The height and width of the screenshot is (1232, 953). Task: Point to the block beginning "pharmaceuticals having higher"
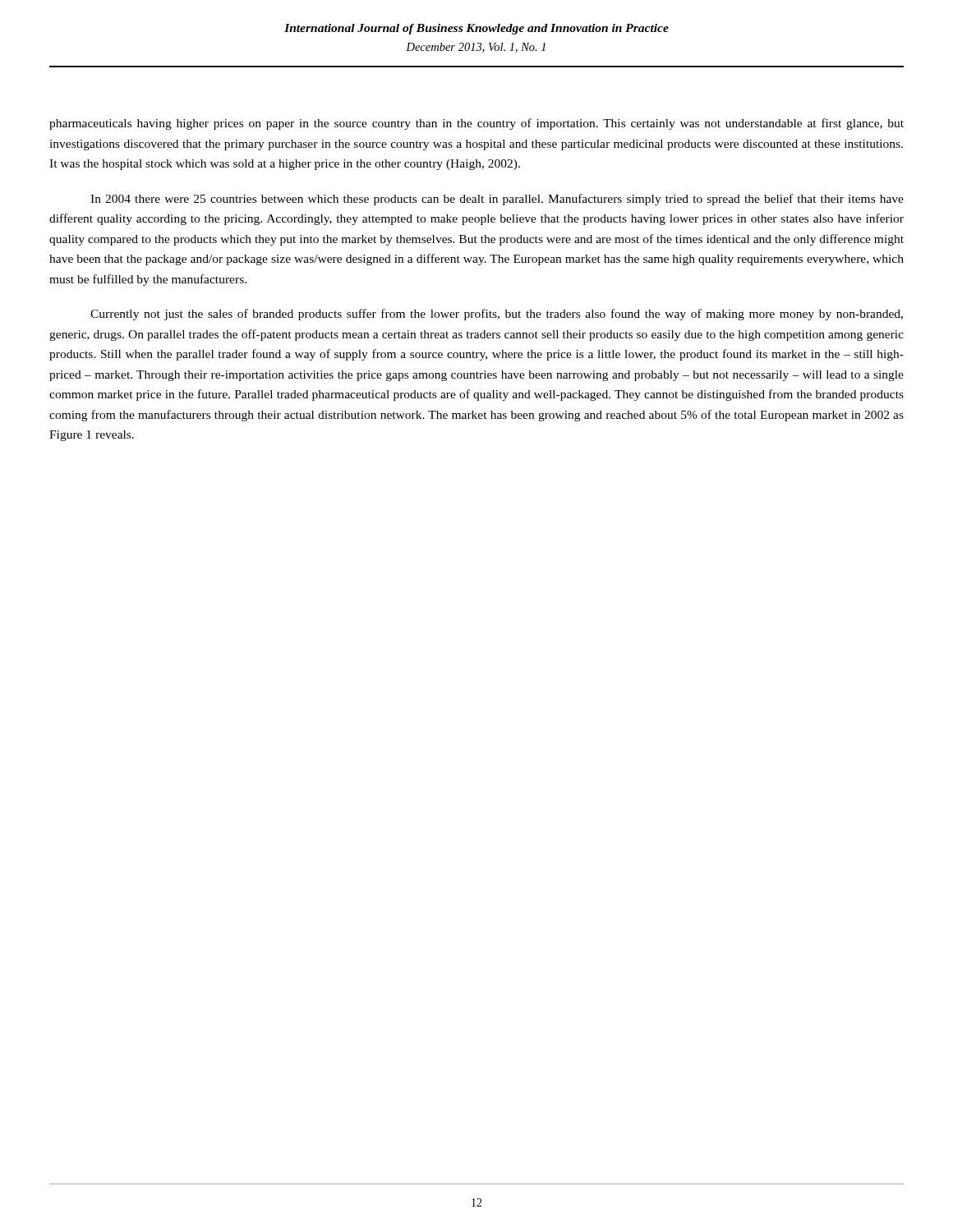click(x=476, y=143)
